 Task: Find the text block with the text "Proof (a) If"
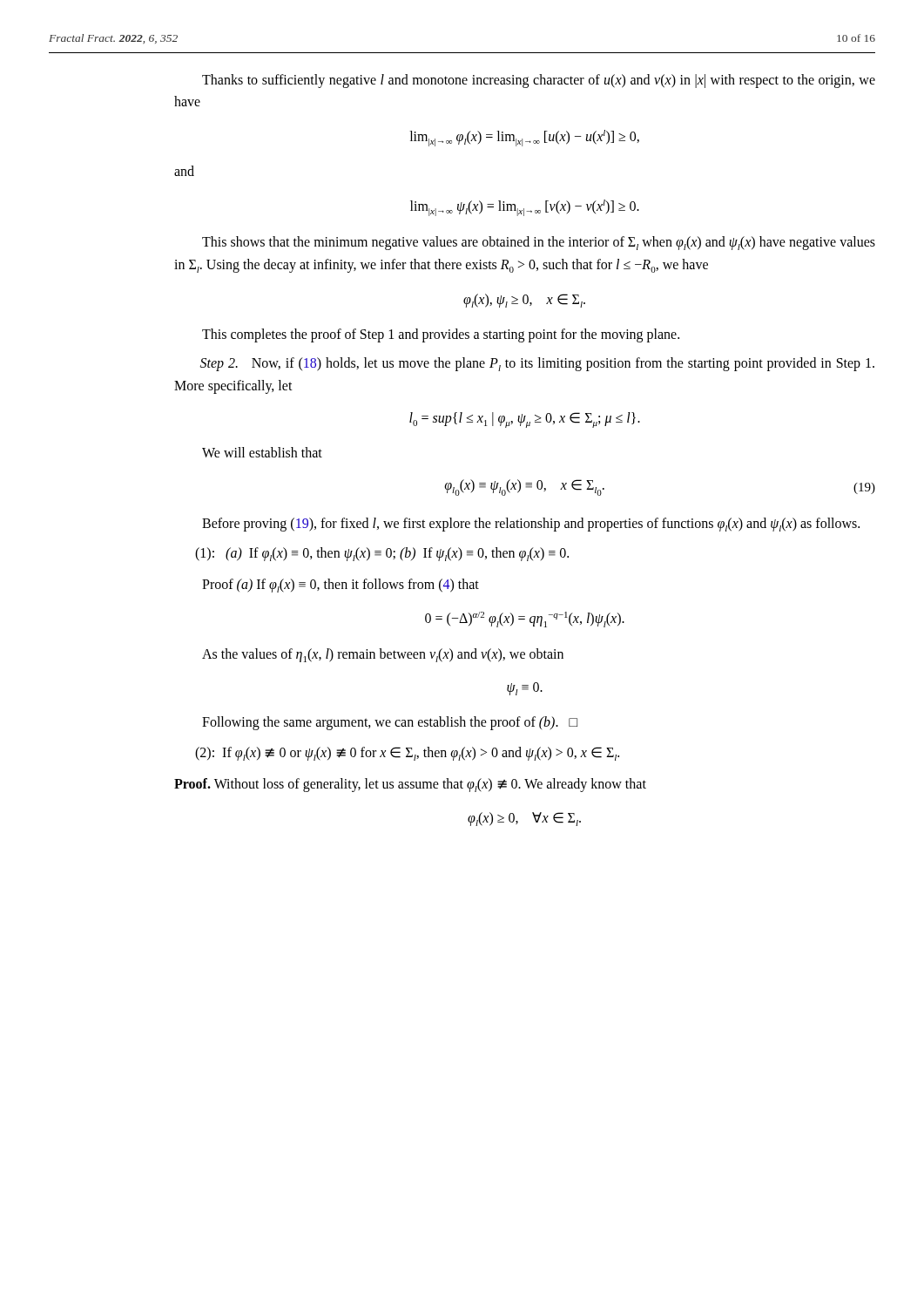340,586
